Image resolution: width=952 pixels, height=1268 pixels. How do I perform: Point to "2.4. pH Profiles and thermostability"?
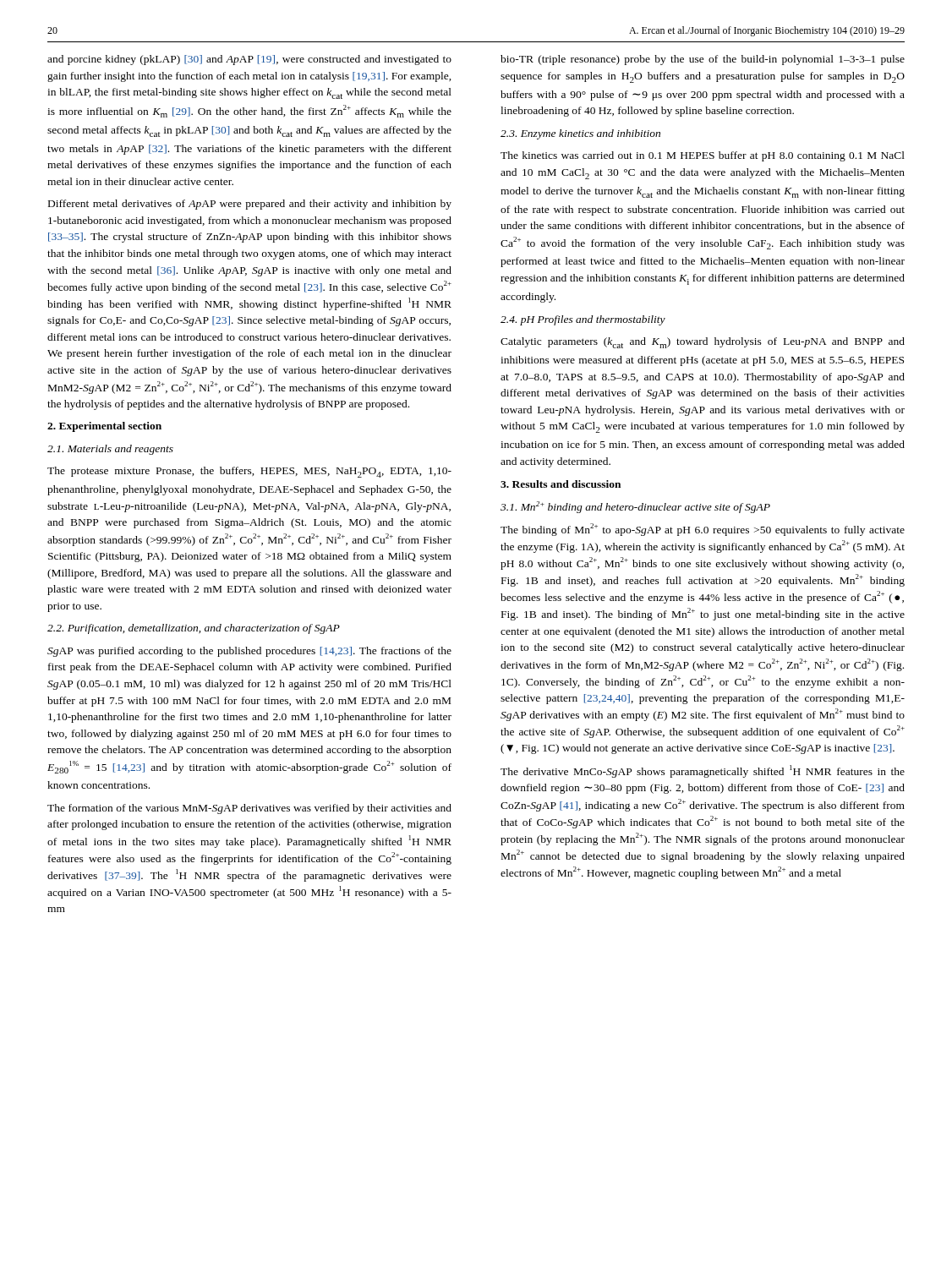click(x=583, y=320)
